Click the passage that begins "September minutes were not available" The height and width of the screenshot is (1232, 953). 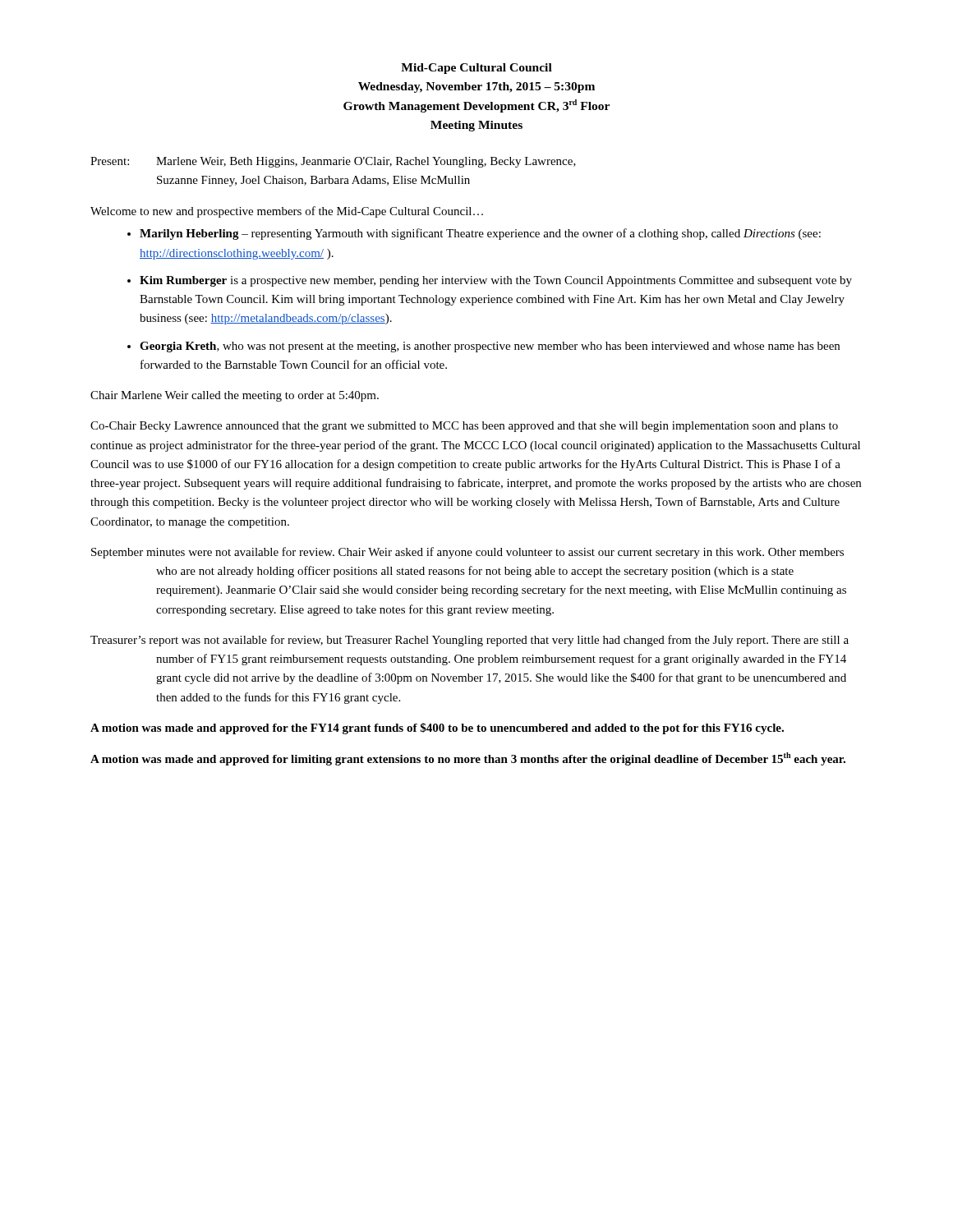[468, 581]
